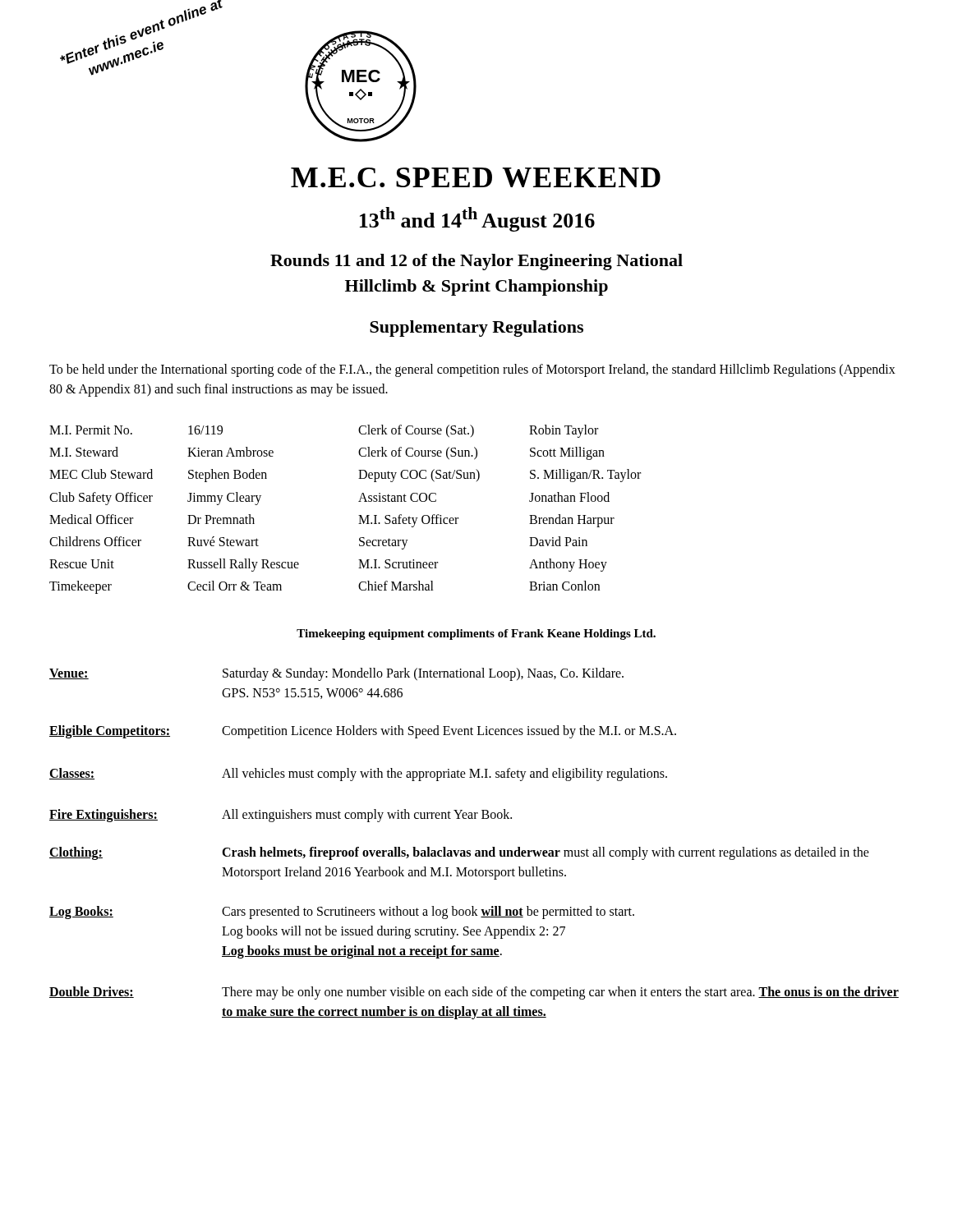This screenshot has height=1232, width=953.
Task: Find the logo
Action: point(360,88)
